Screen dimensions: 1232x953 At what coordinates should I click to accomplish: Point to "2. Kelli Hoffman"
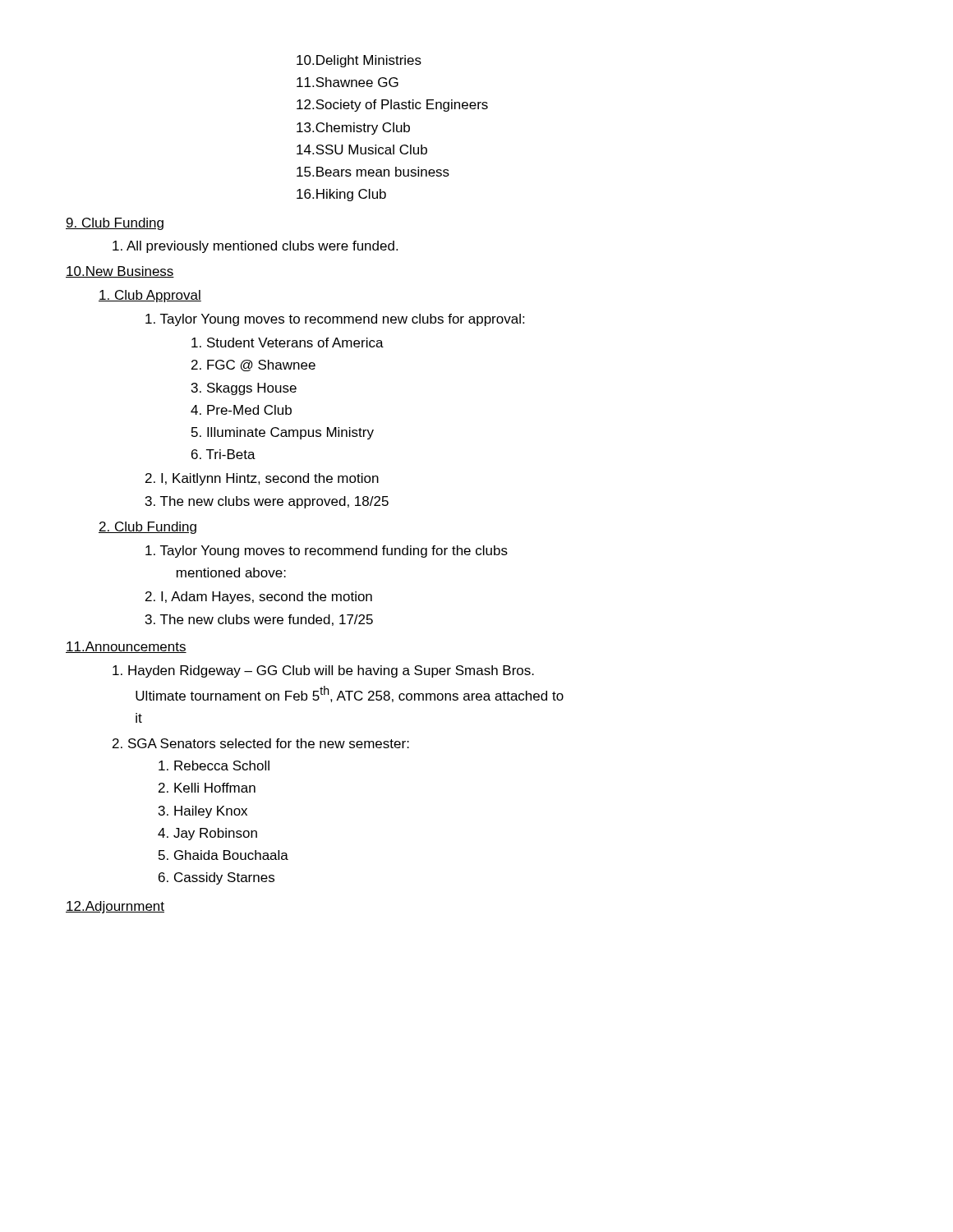point(207,788)
